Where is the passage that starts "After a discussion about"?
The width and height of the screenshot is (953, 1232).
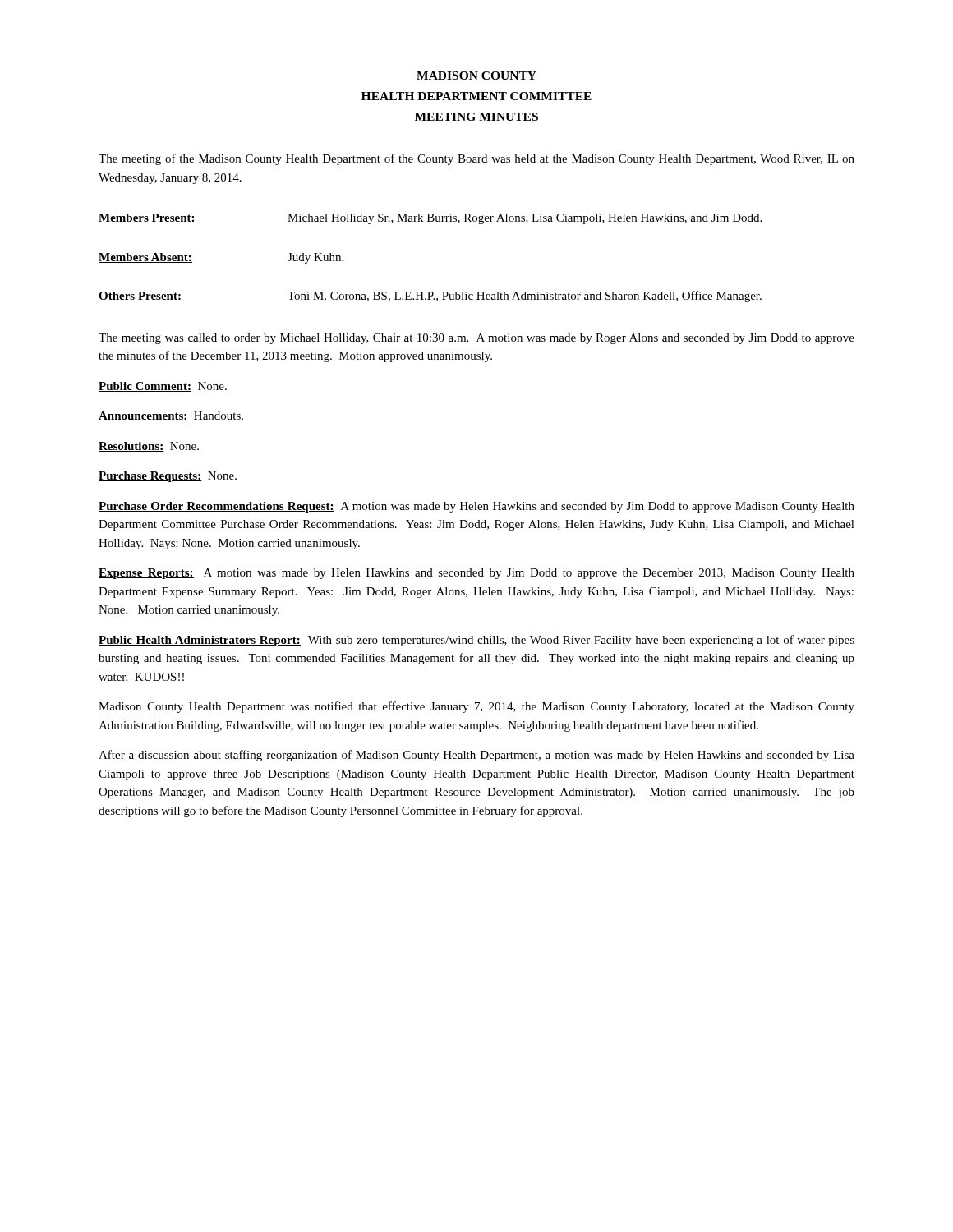pyautogui.click(x=476, y=783)
